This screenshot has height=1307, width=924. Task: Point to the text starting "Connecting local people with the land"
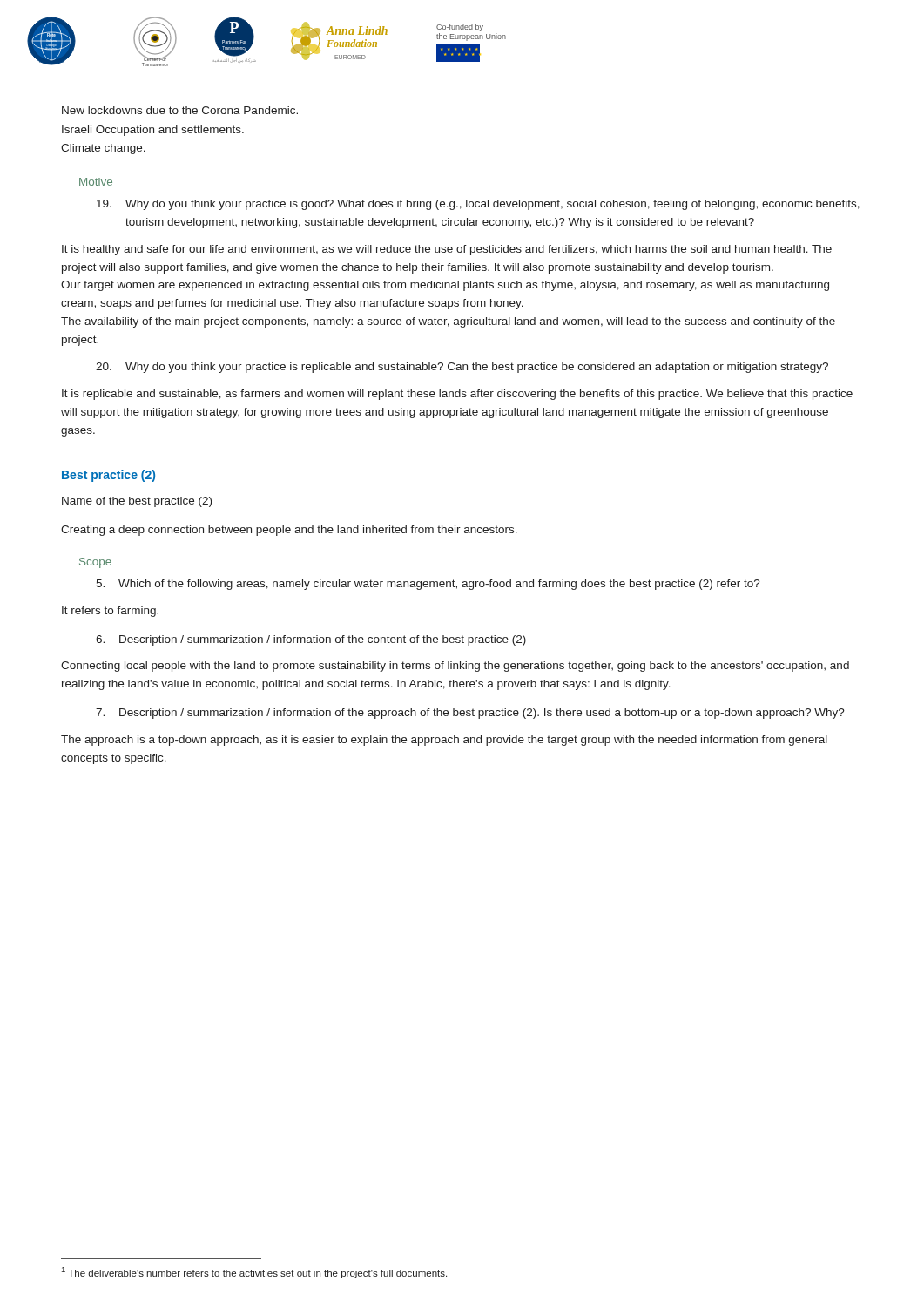455,675
